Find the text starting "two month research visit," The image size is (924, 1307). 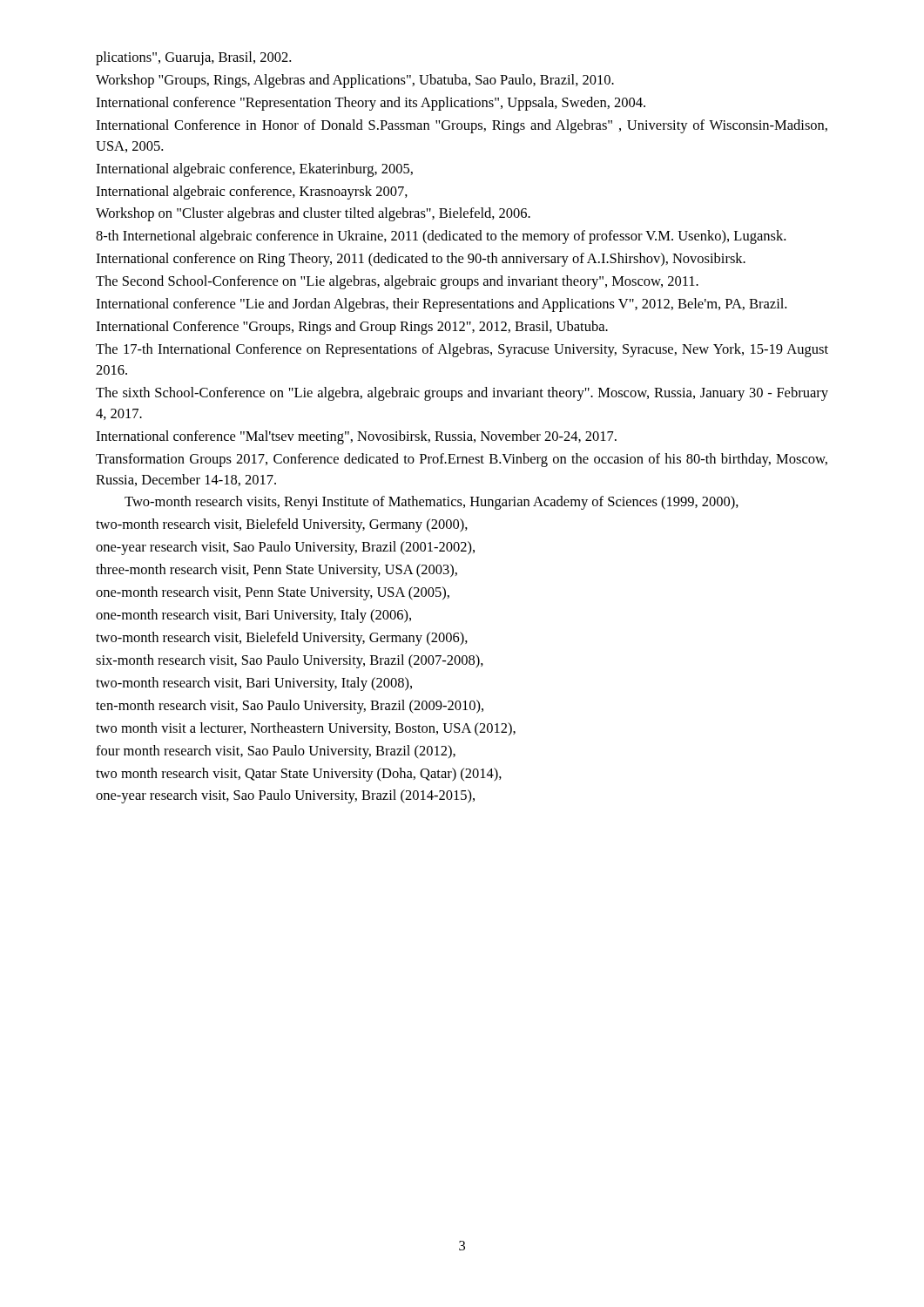(462, 773)
